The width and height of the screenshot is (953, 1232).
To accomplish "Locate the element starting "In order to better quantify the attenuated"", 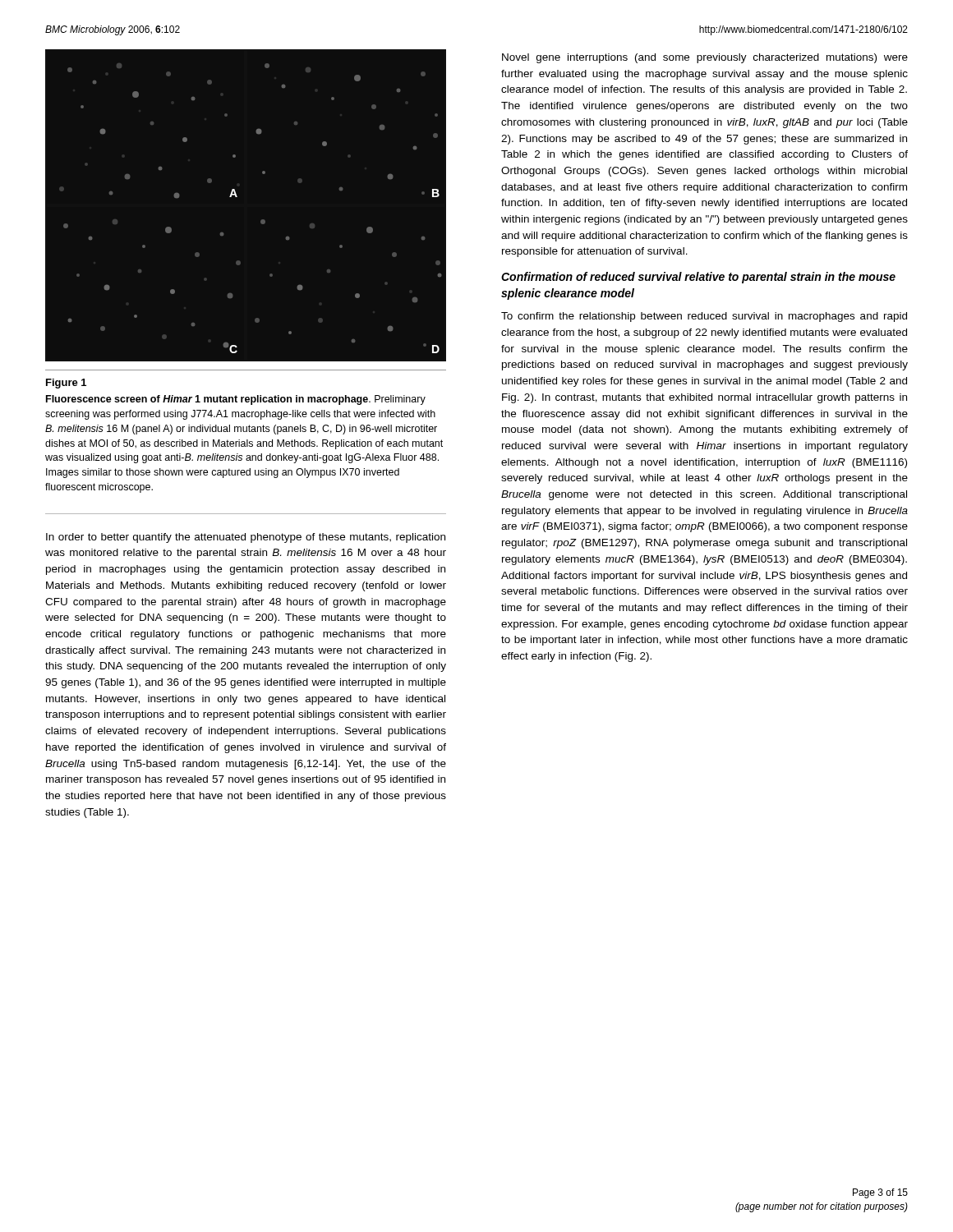I will pyautogui.click(x=246, y=674).
